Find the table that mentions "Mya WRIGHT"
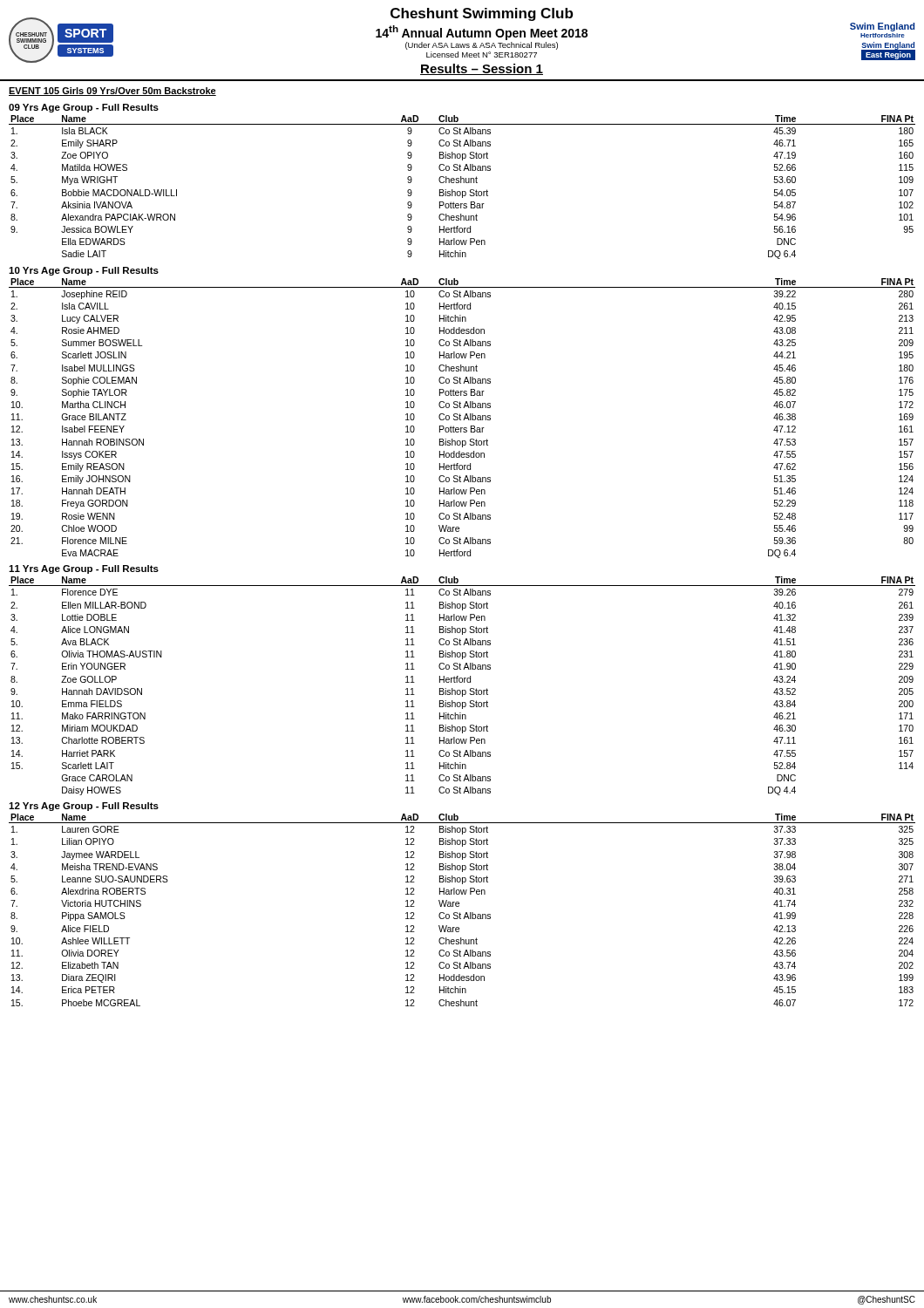 coord(462,187)
